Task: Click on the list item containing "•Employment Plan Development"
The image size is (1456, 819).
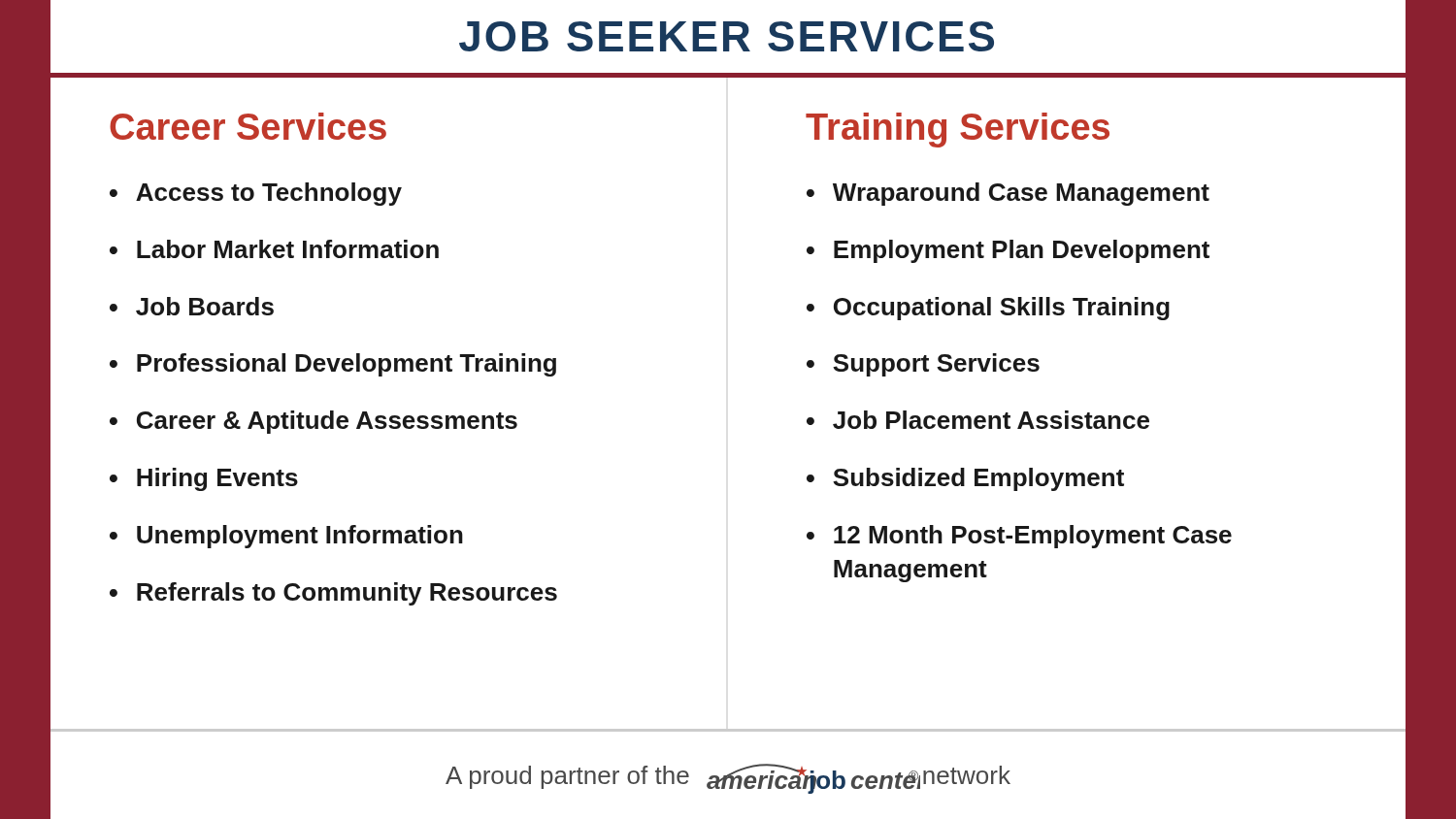Action: coord(1008,251)
